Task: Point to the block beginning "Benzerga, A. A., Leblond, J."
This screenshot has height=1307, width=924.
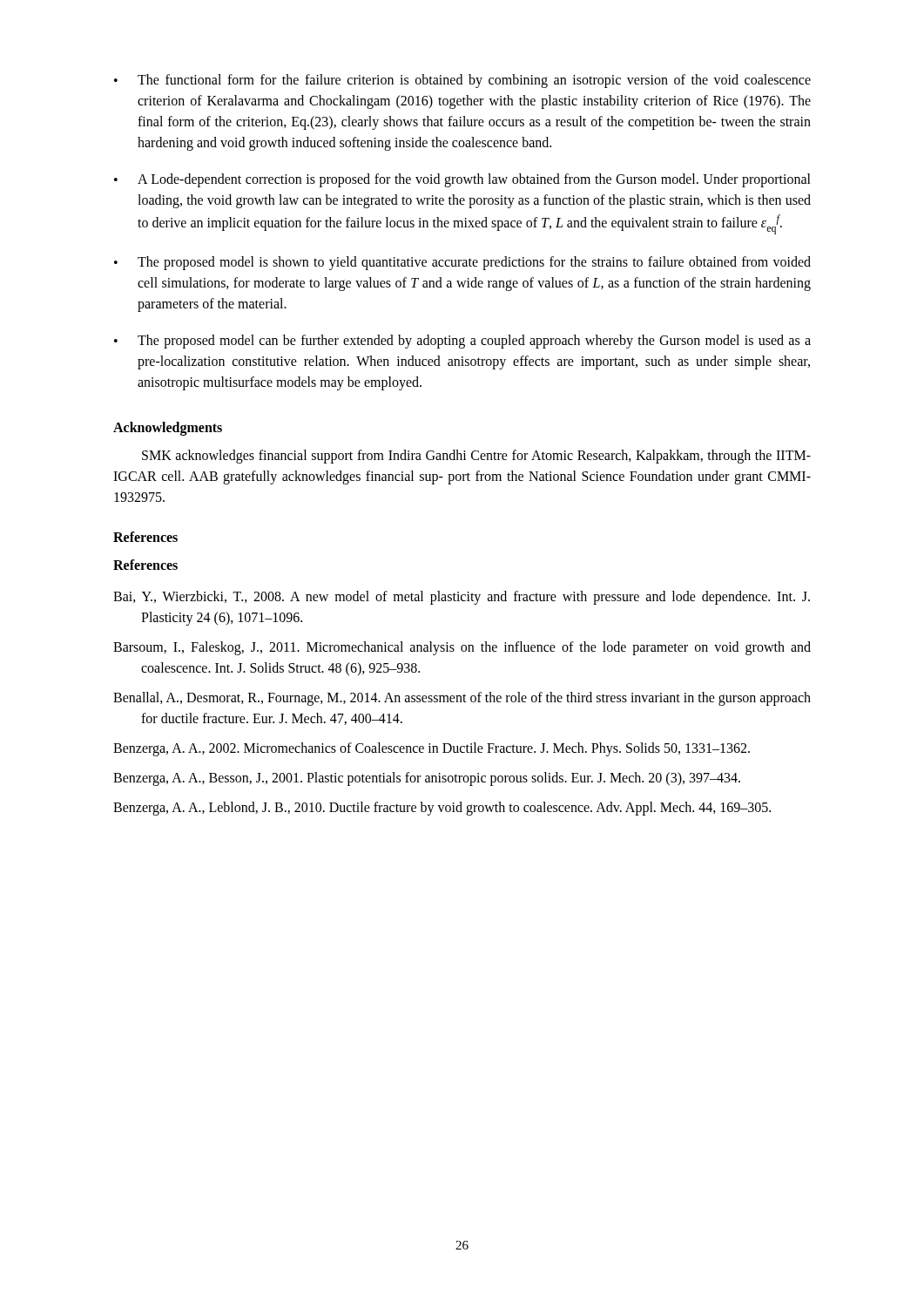Action: (443, 807)
